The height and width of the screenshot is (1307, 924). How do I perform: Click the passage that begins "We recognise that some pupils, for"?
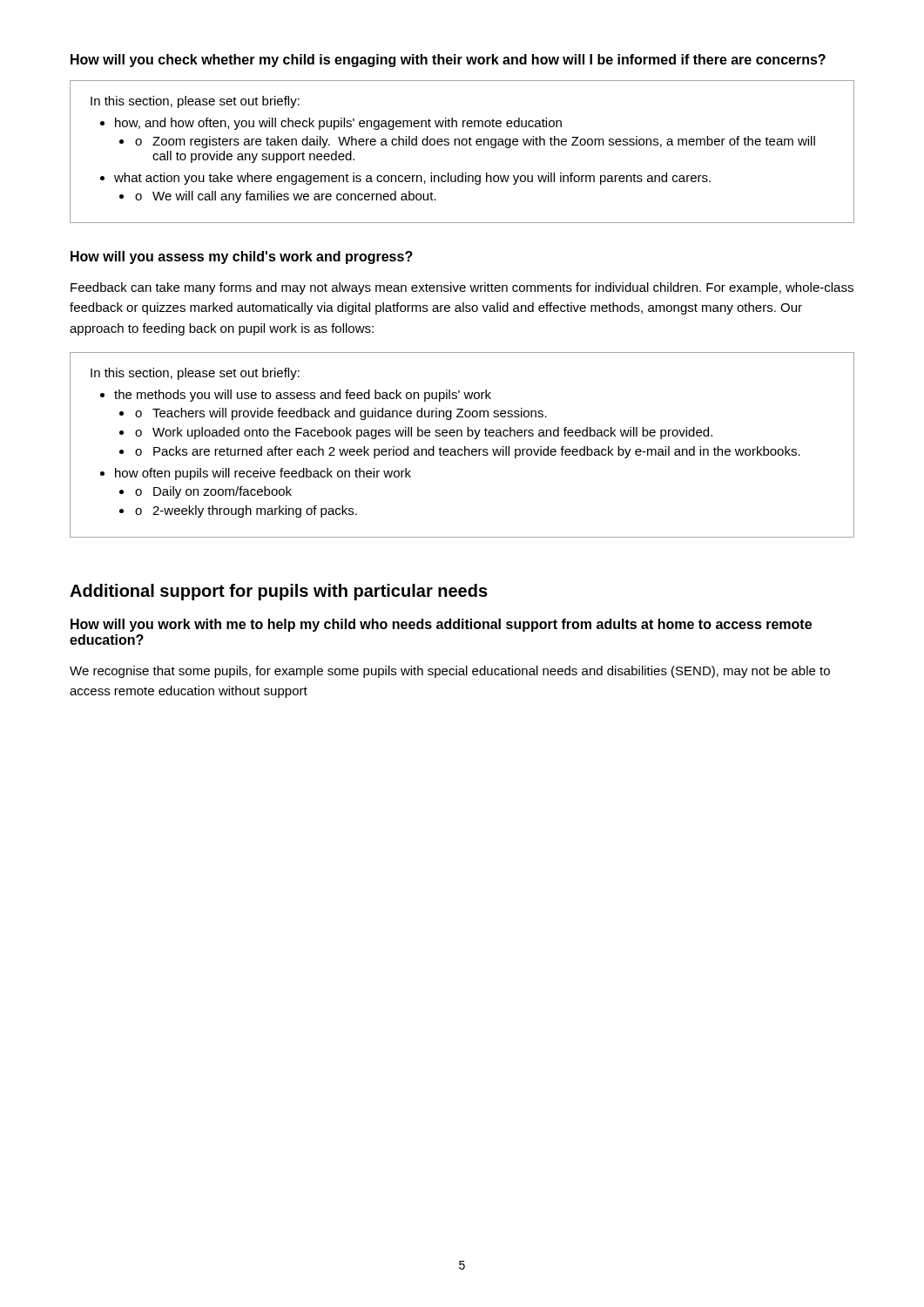point(450,680)
